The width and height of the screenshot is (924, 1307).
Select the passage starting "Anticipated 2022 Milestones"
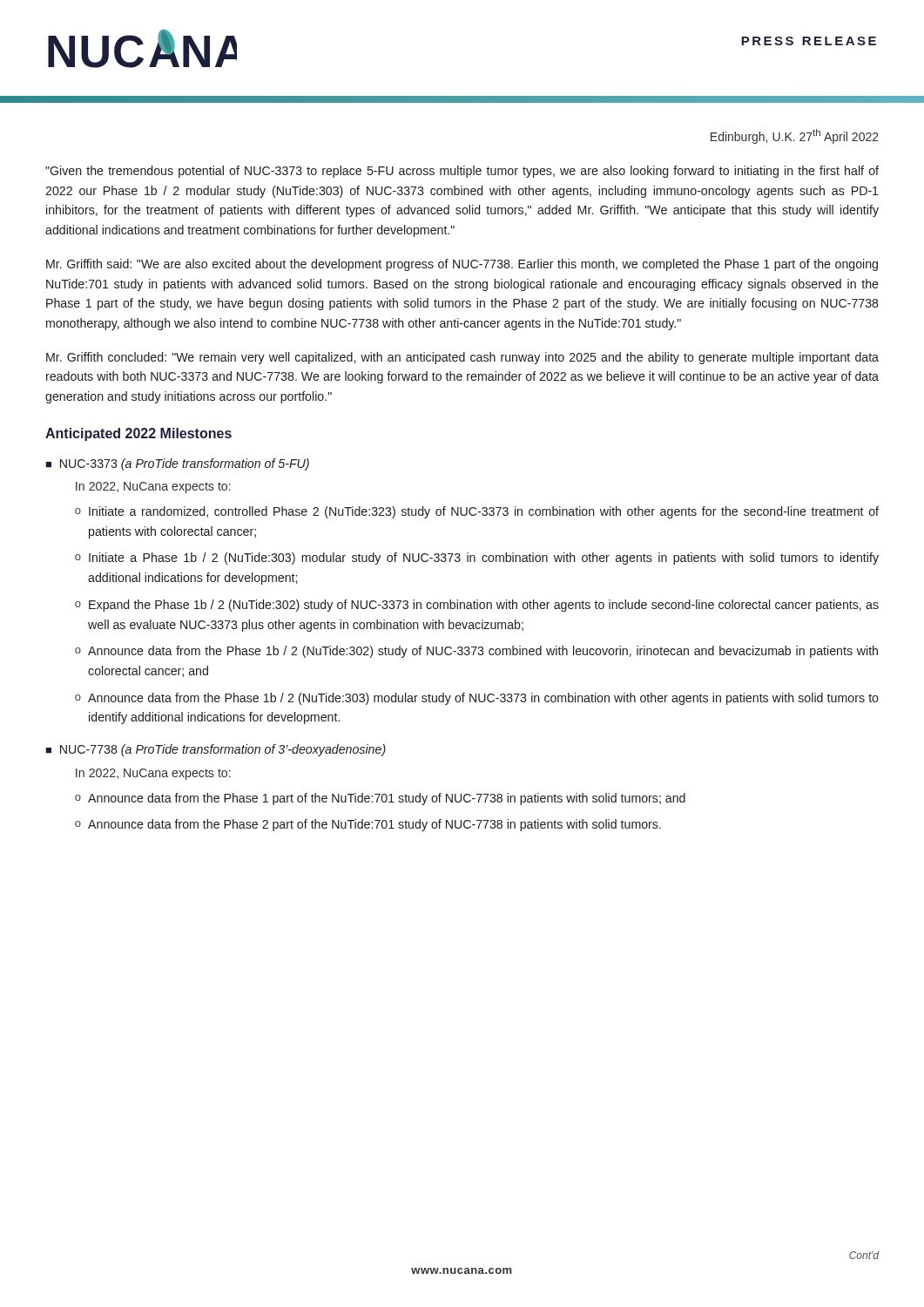[139, 433]
